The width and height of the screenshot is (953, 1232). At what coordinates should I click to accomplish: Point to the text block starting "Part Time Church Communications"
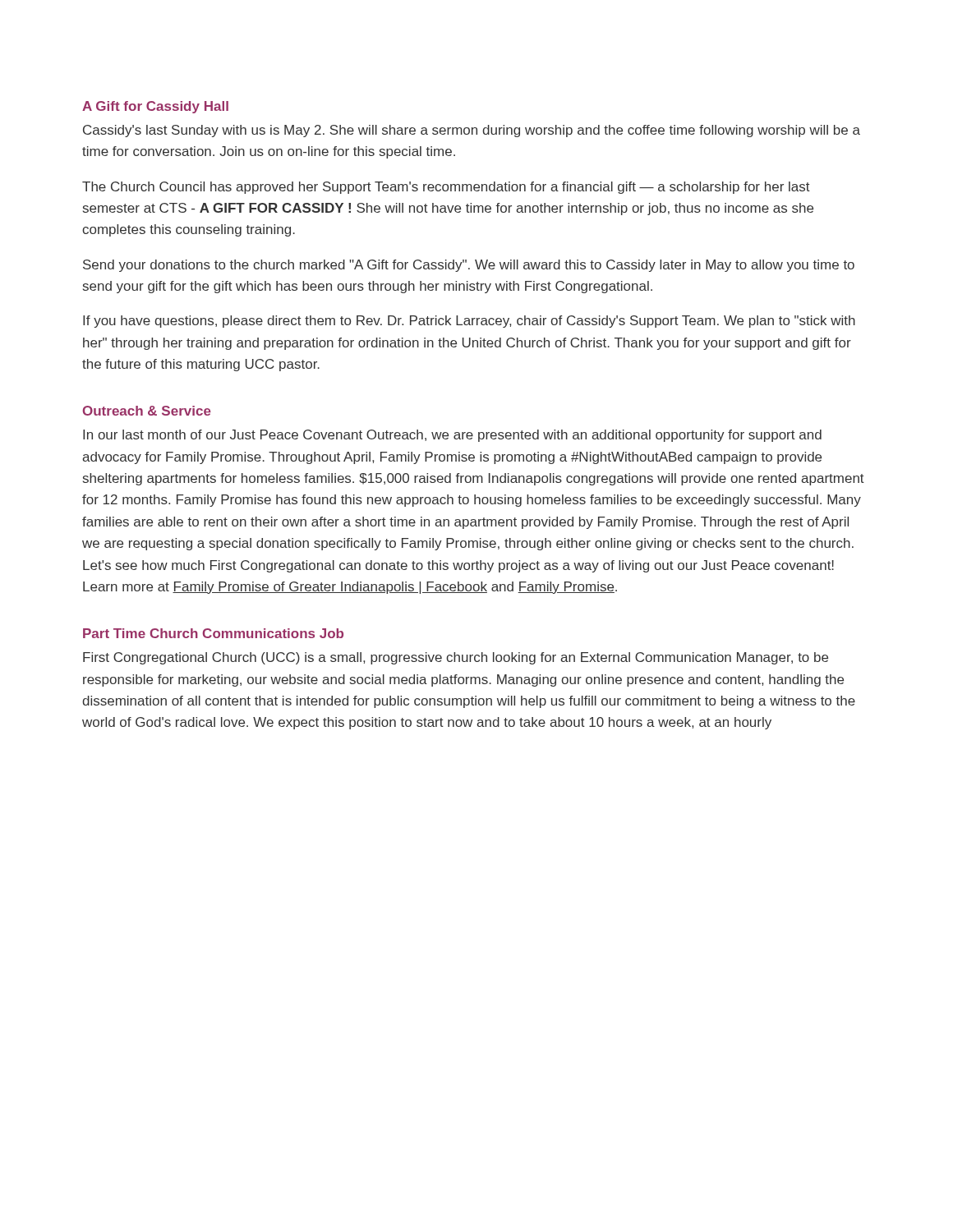tap(213, 634)
